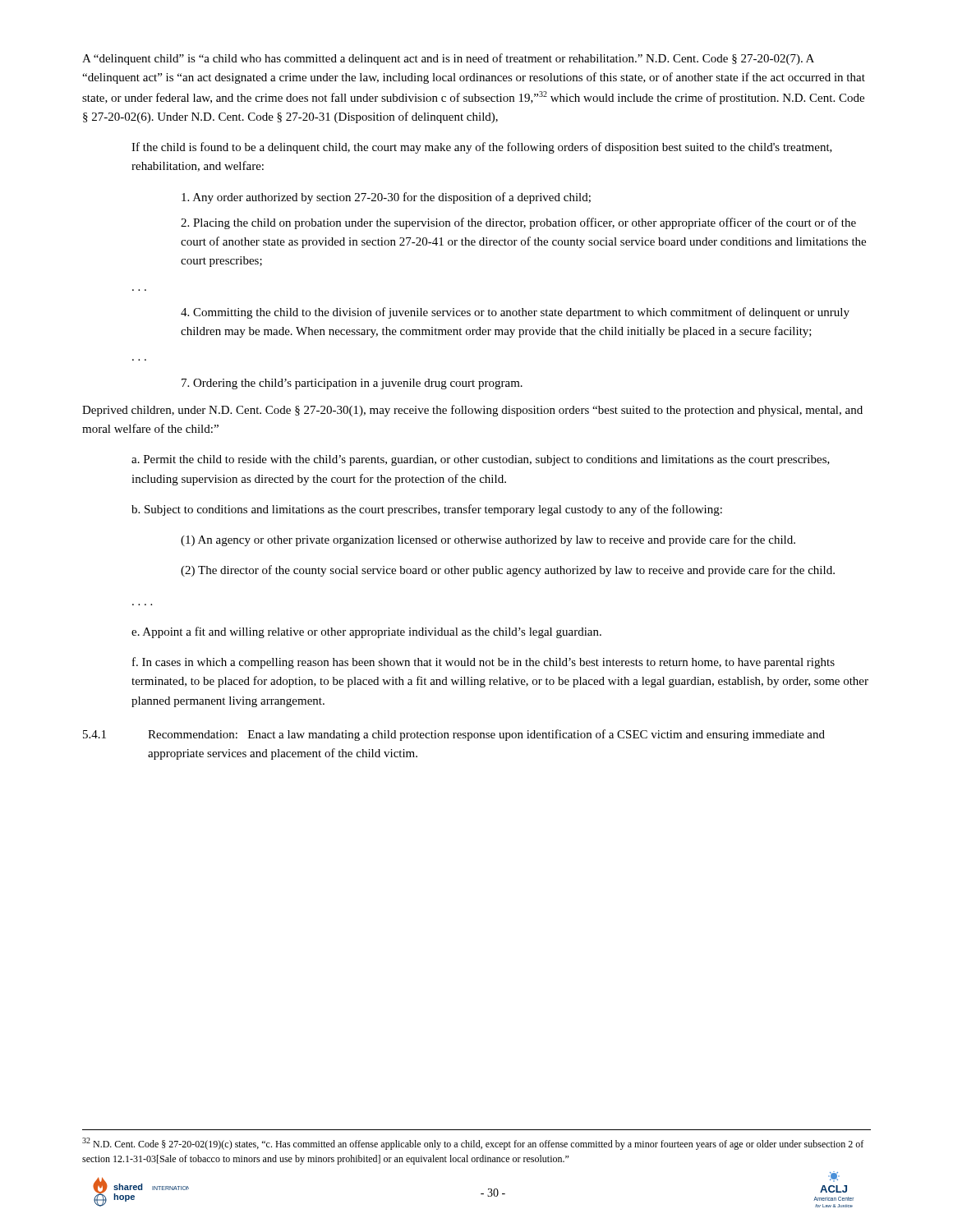Find the element starting "2. Placing the child on probation"
The width and height of the screenshot is (953, 1232).
click(x=524, y=241)
